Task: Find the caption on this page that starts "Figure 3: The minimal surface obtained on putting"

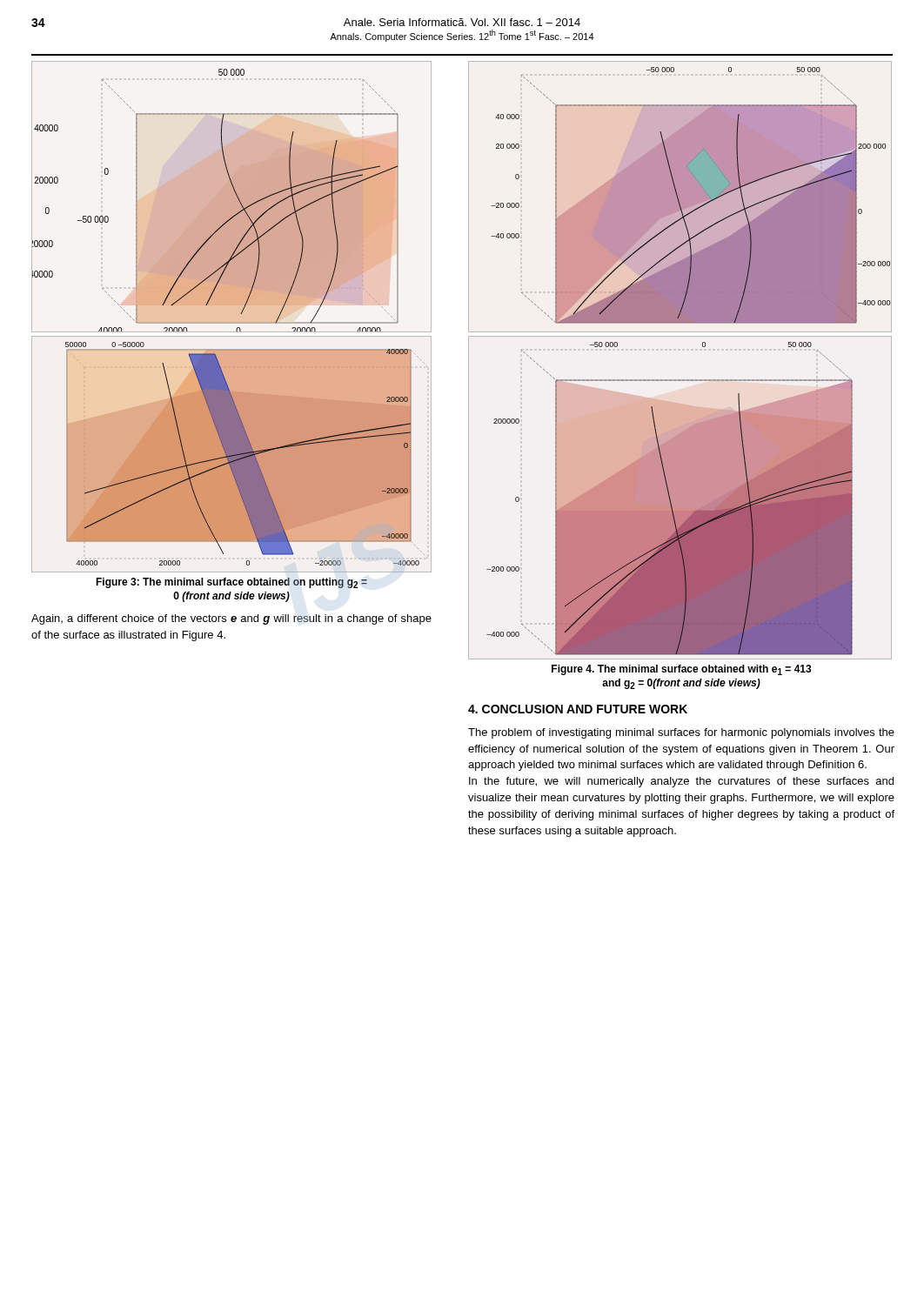Action: click(x=231, y=589)
